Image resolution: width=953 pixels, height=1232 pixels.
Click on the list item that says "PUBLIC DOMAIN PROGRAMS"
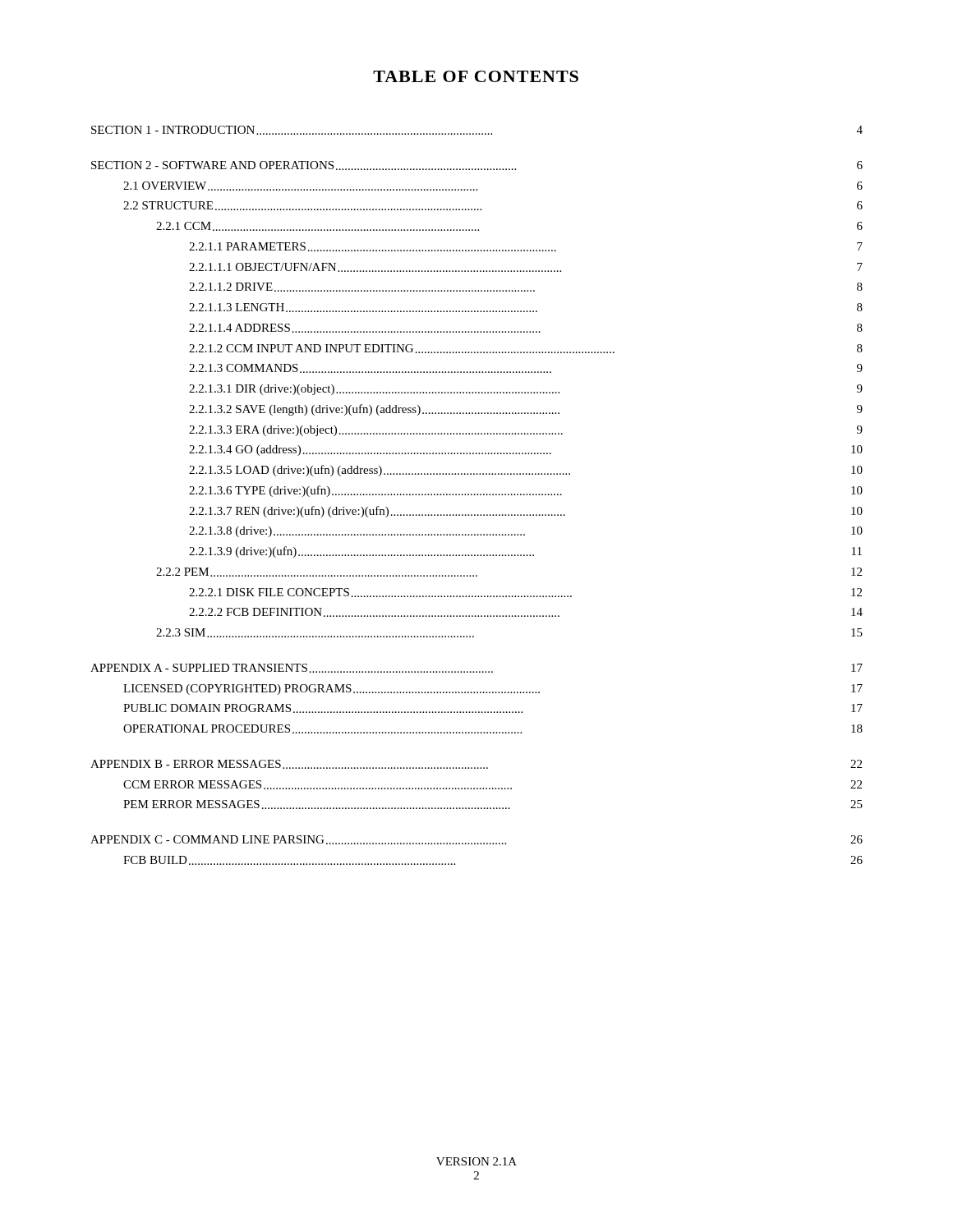point(493,708)
